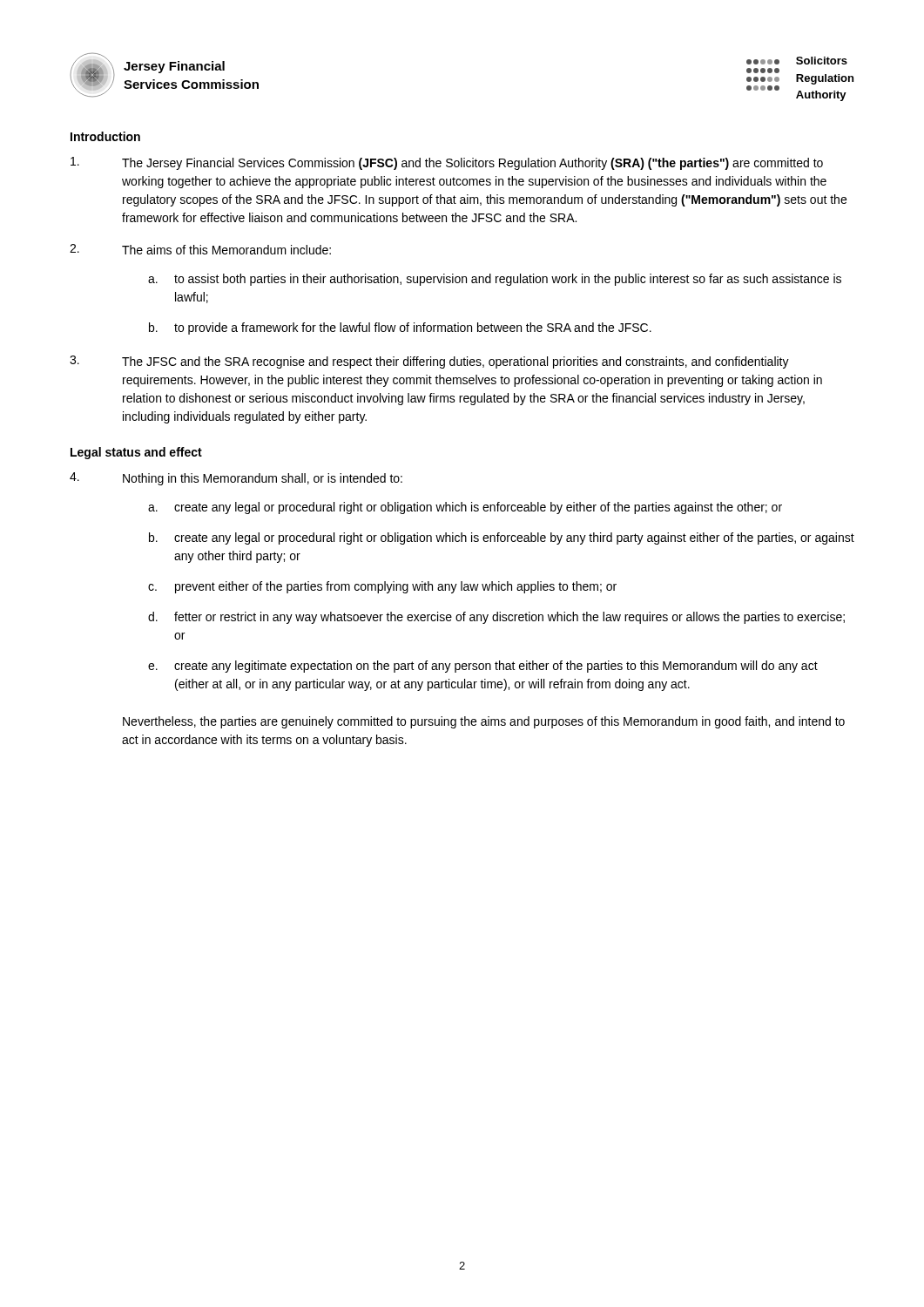Screen dimensions: 1307x924
Task: Click on the list item containing "b. create any legal or procedural right"
Action: [x=501, y=547]
